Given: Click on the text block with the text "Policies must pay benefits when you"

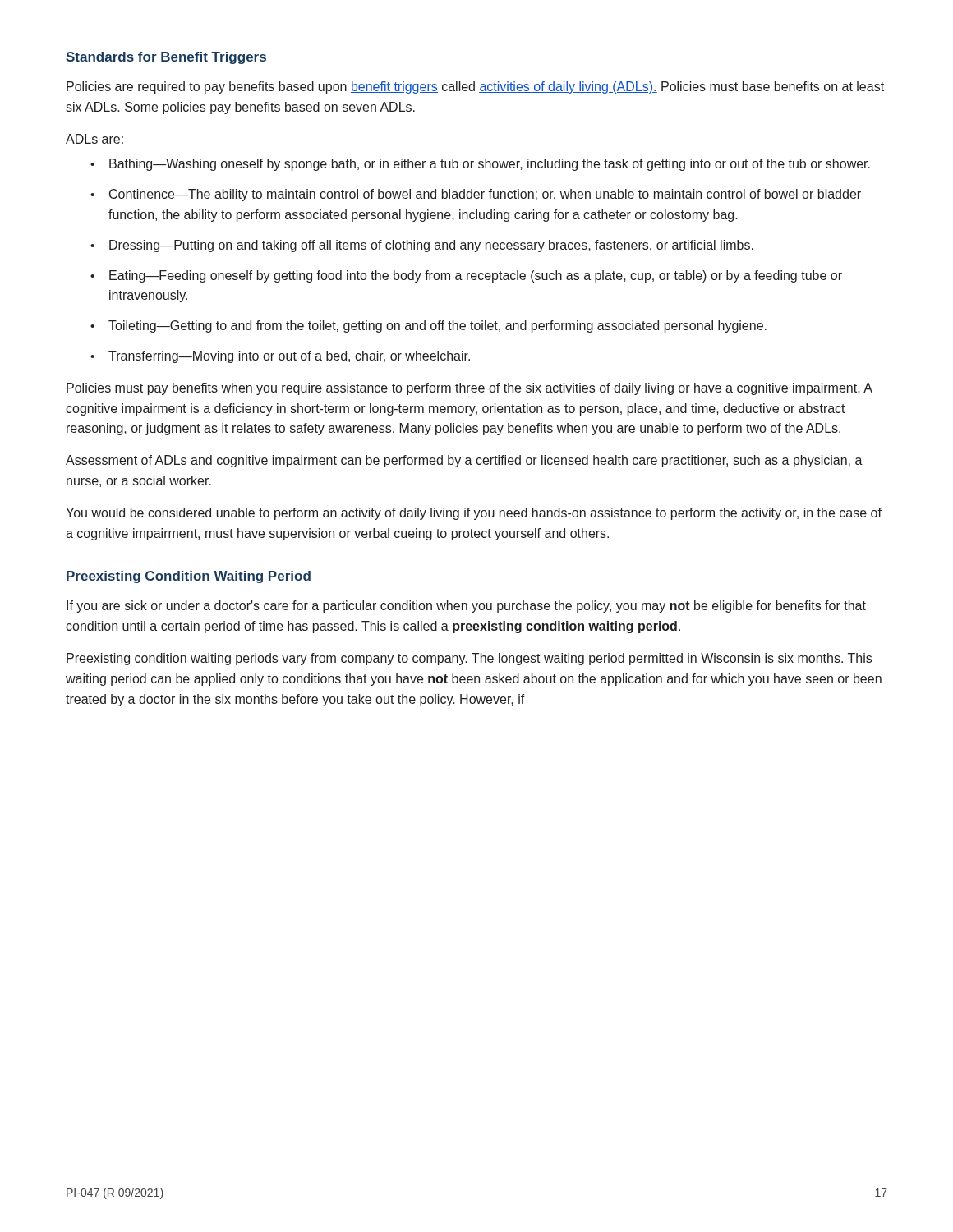Looking at the screenshot, I should tap(469, 408).
